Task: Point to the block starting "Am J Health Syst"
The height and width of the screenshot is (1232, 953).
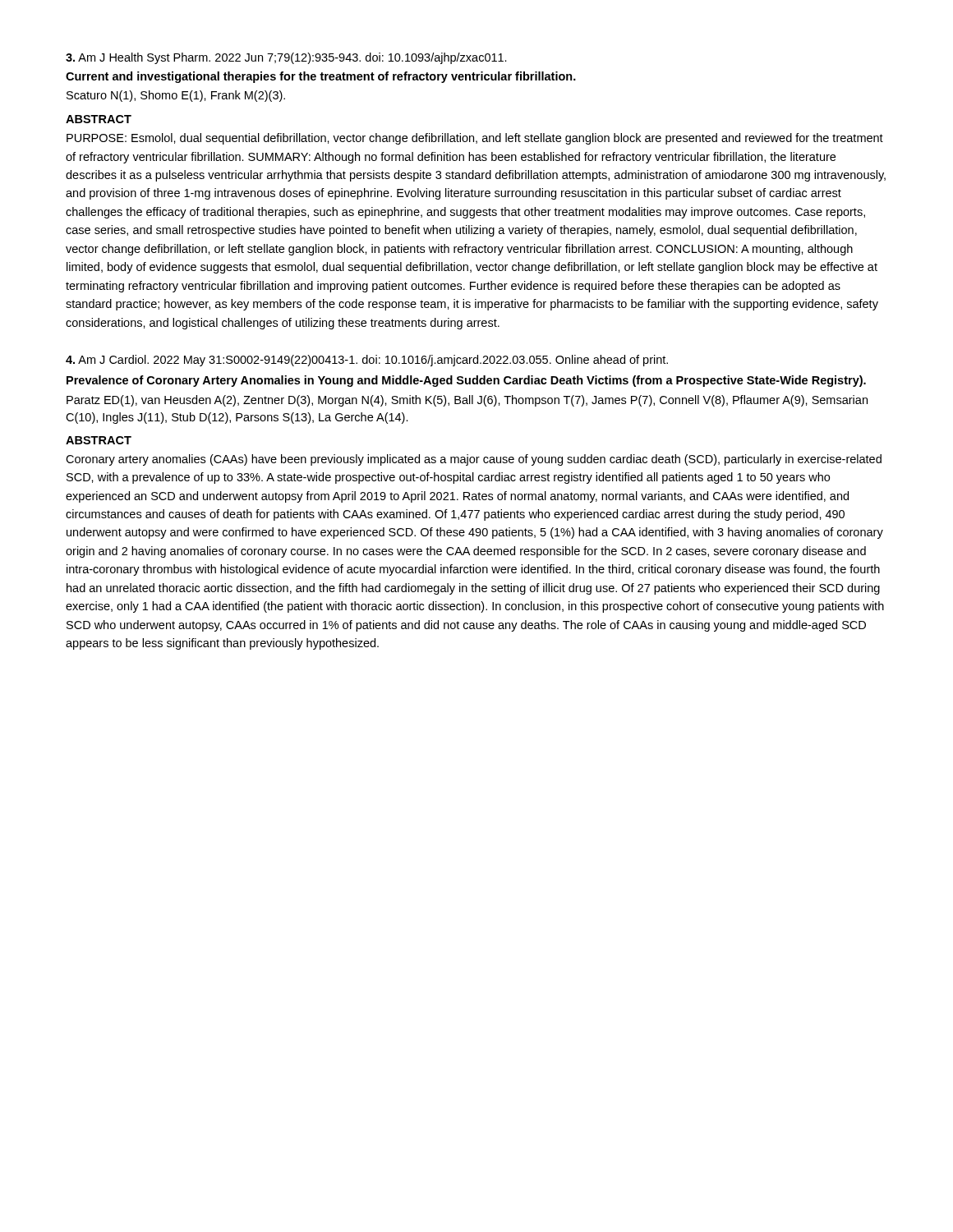Action: tap(476, 77)
